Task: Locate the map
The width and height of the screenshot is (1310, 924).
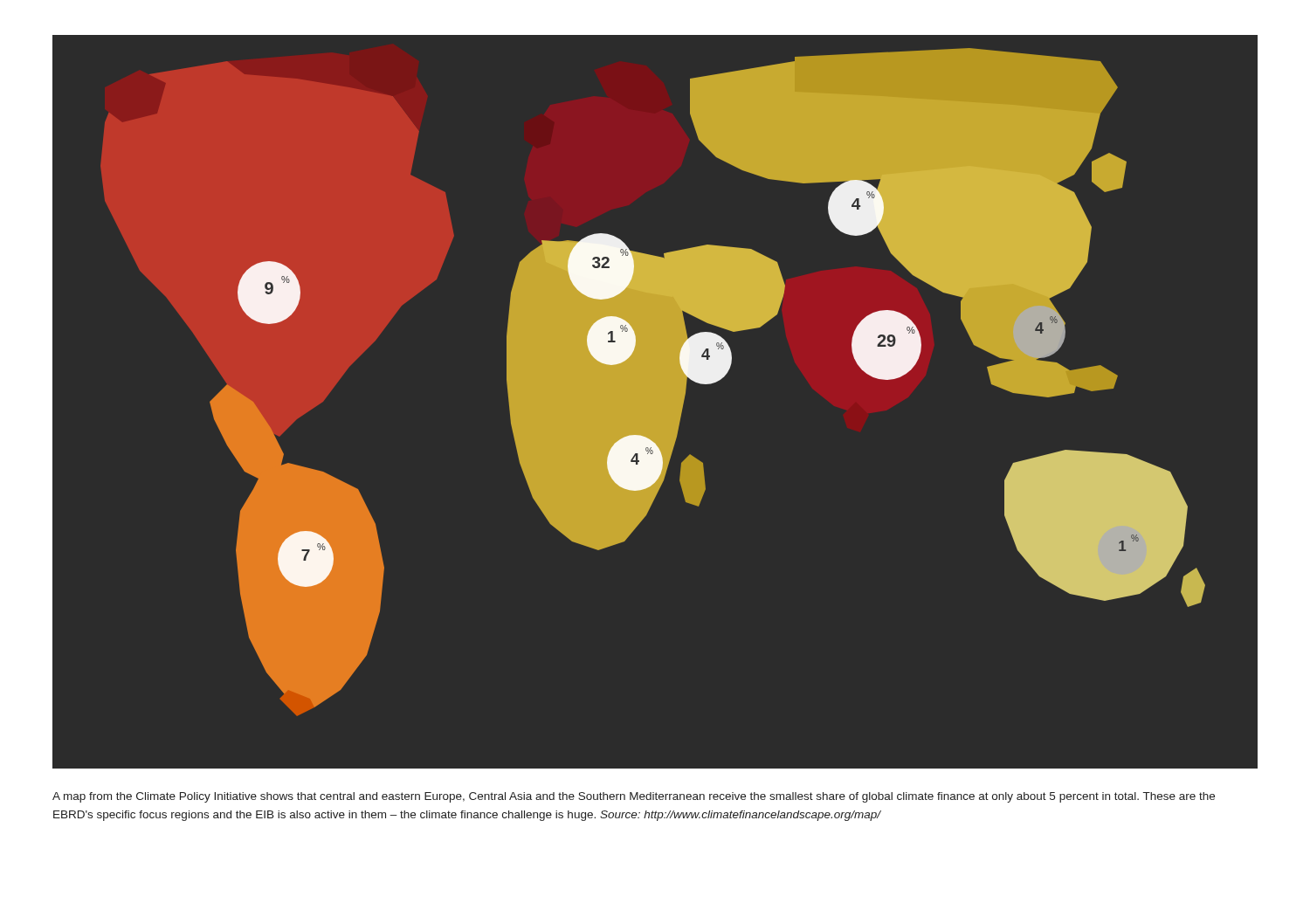Action: (x=655, y=402)
